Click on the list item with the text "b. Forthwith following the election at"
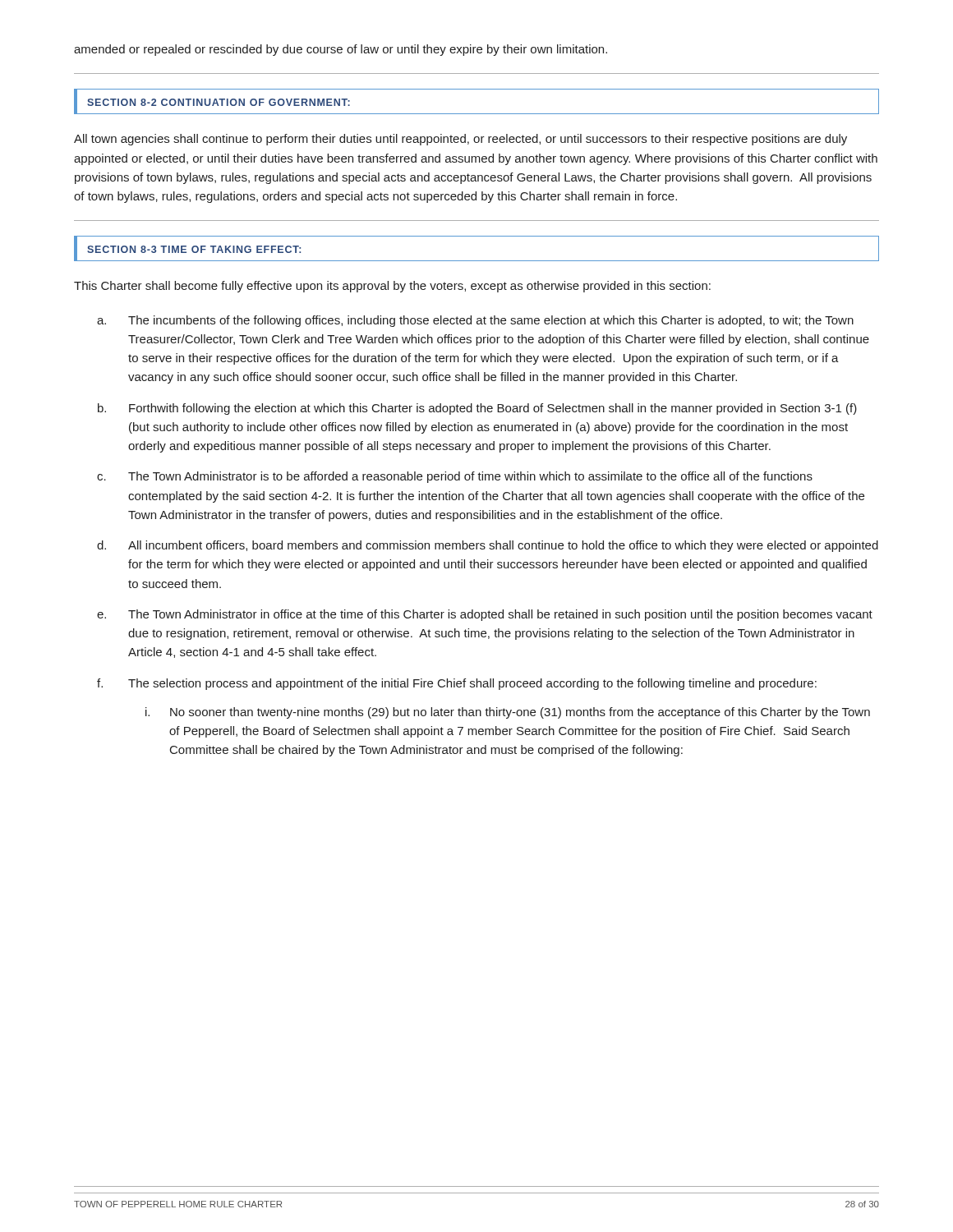 click(476, 427)
